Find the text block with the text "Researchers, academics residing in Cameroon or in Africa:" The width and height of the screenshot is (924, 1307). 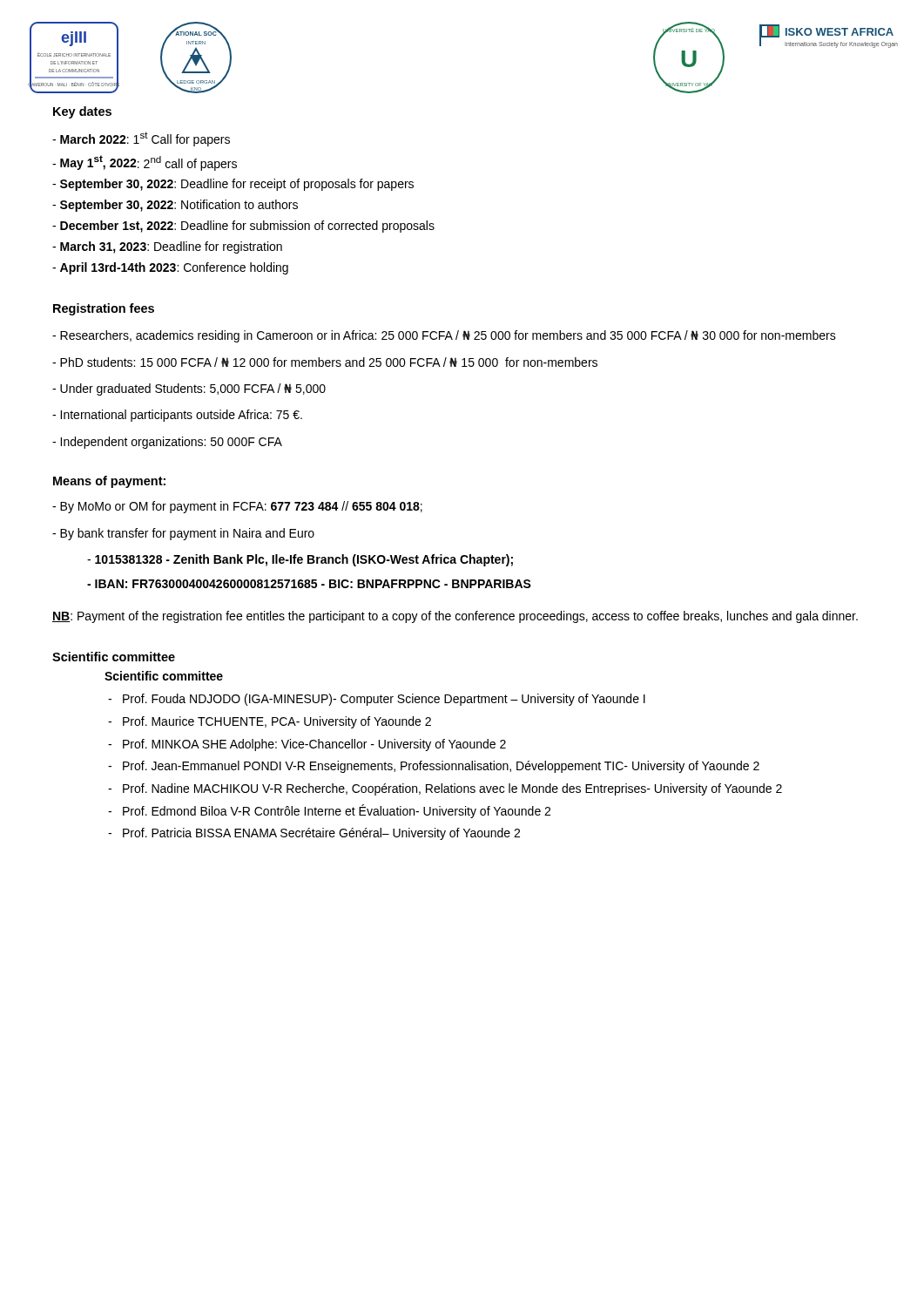[x=444, y=336]
